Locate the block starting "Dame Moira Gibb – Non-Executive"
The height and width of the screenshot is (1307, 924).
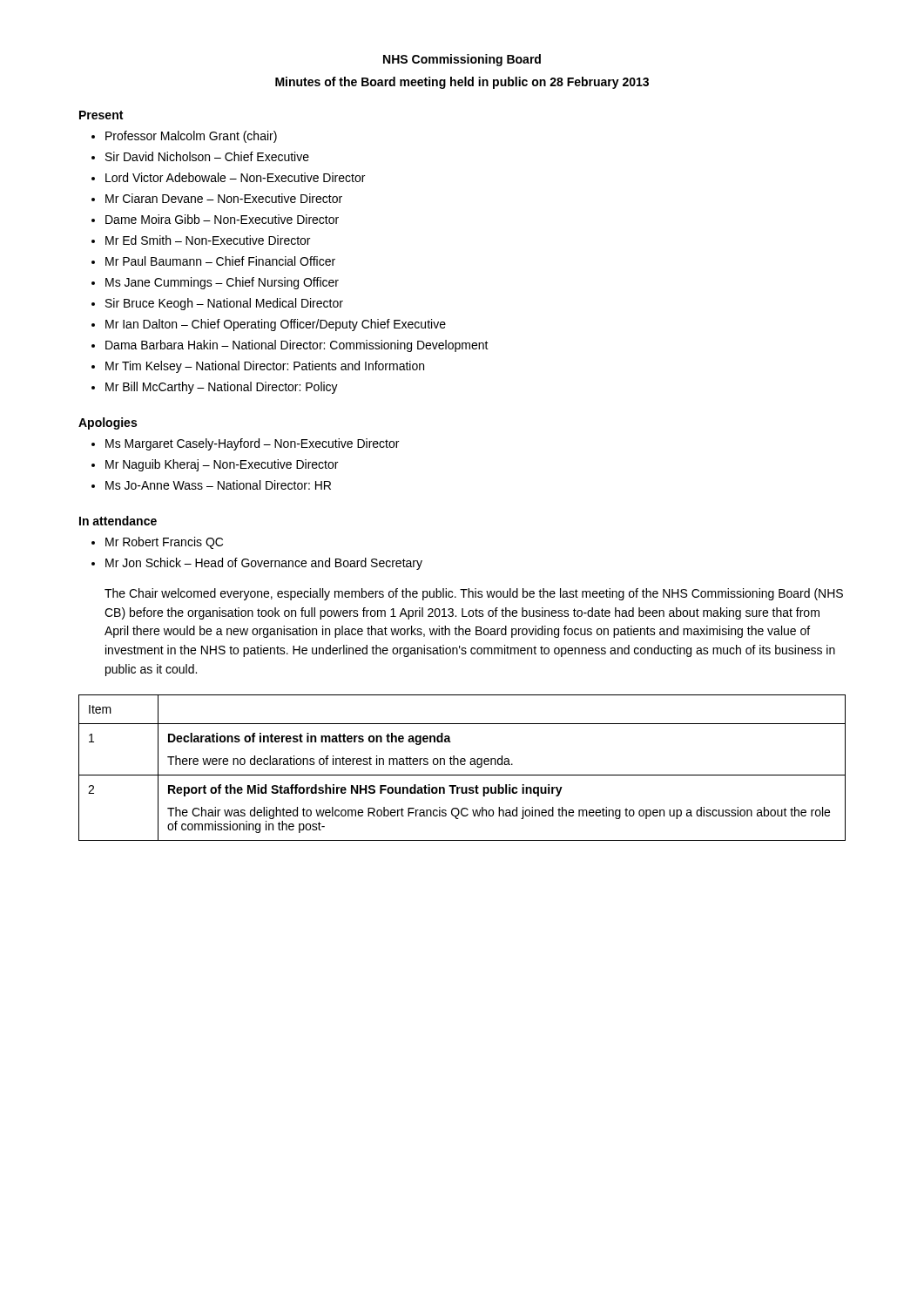coord(222,220)
